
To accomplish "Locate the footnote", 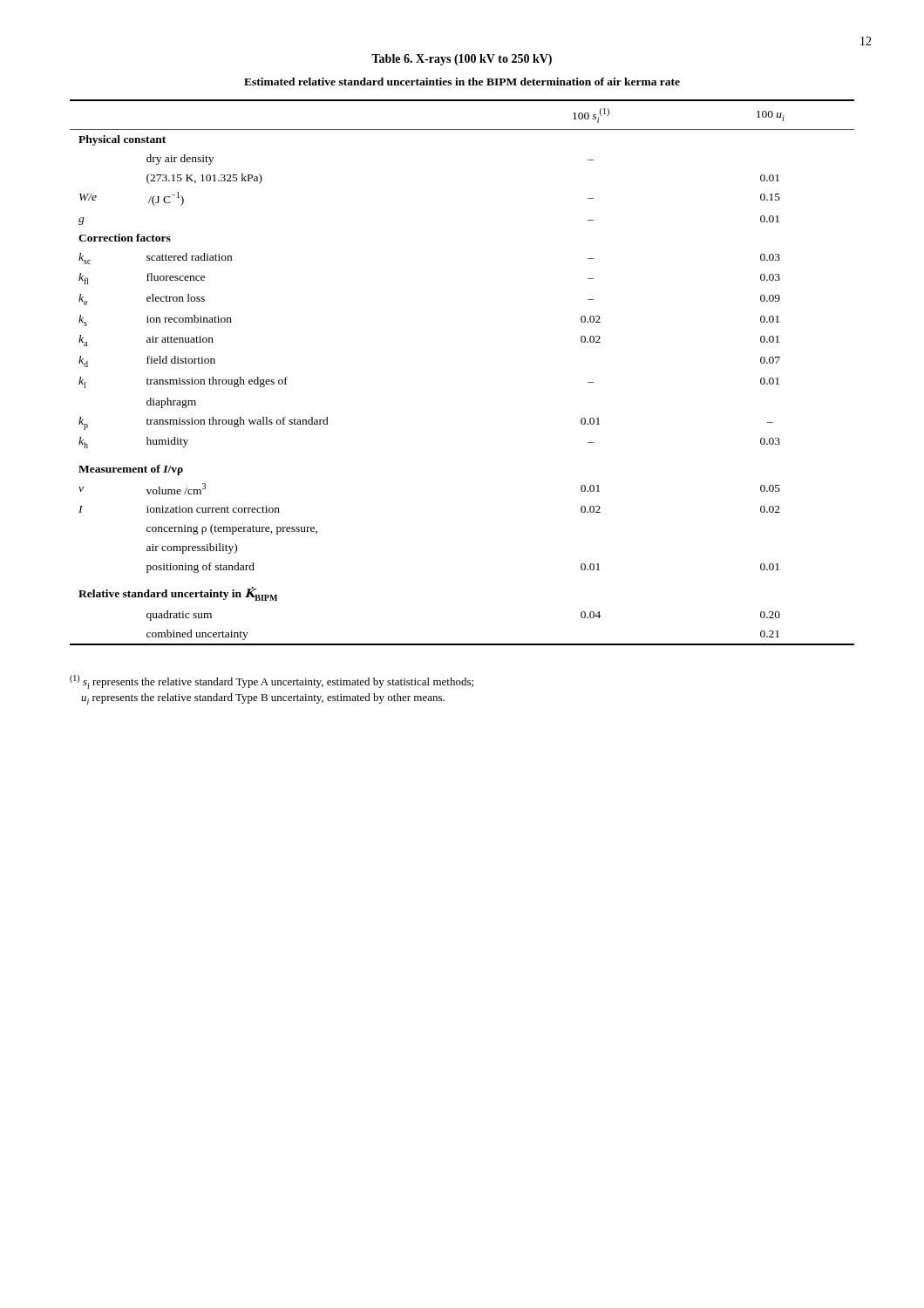I will (272, 690).
